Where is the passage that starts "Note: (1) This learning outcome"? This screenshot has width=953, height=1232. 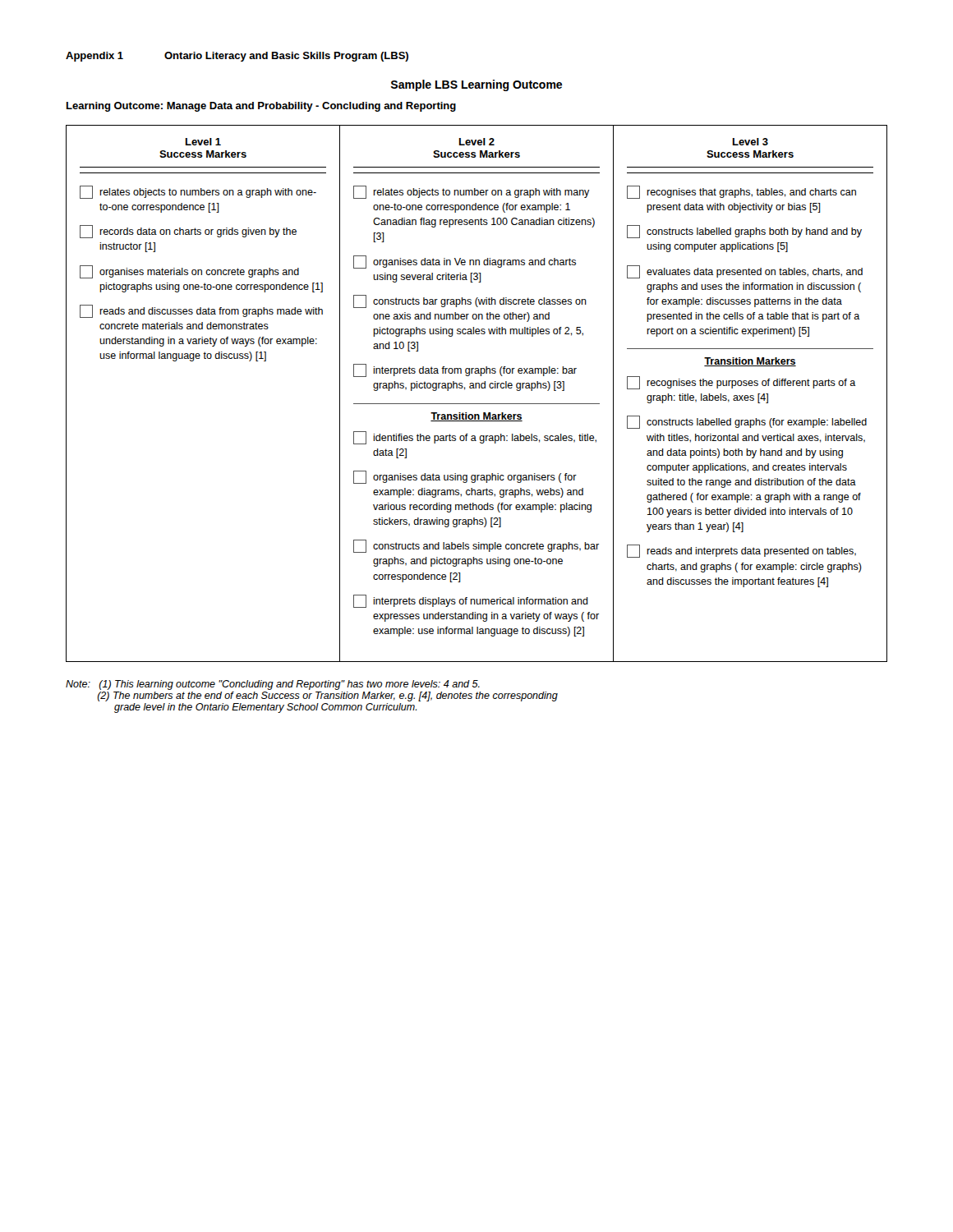pos(312,696)
